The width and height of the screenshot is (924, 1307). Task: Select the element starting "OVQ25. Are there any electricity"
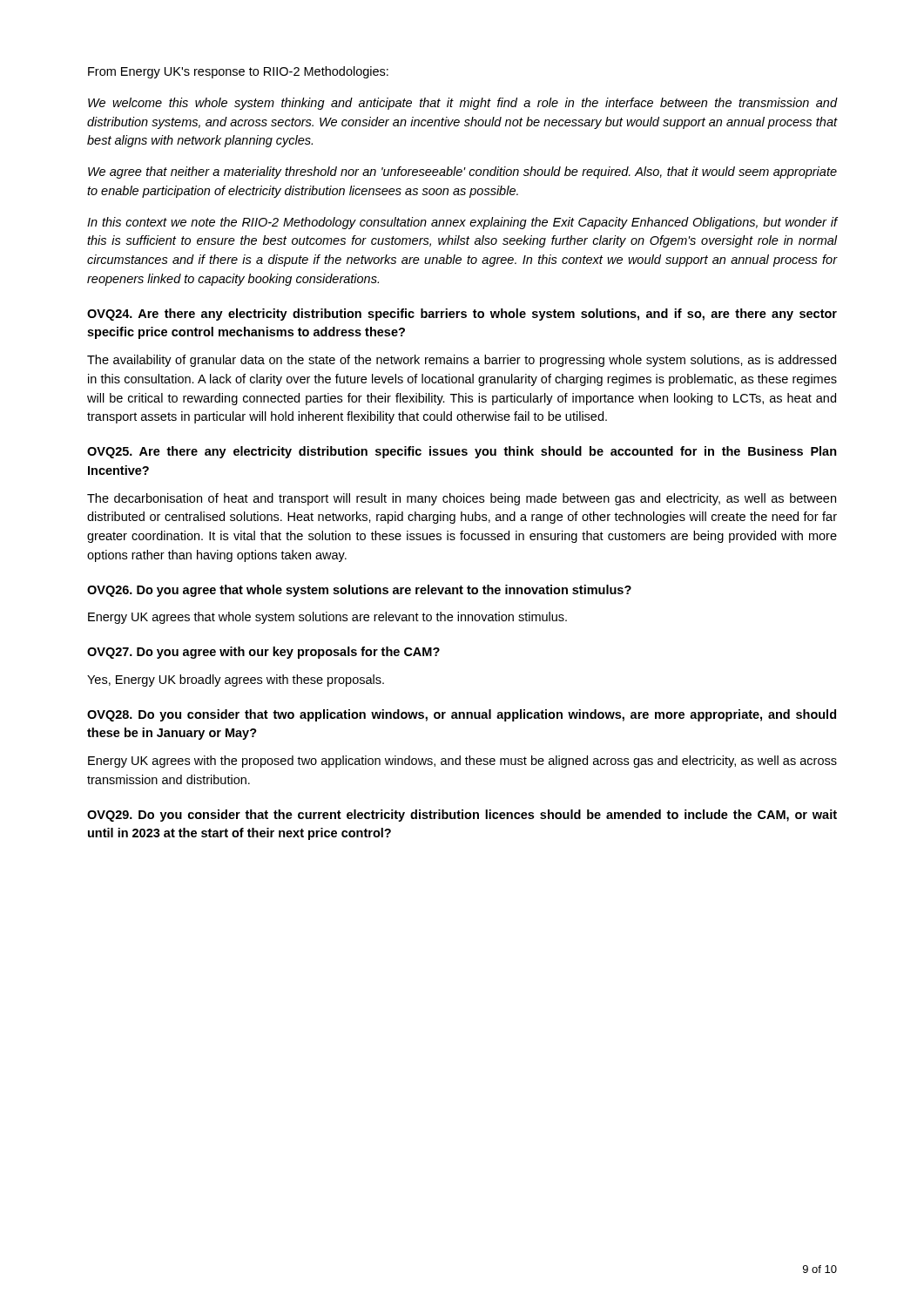click(x=462, y=461)
